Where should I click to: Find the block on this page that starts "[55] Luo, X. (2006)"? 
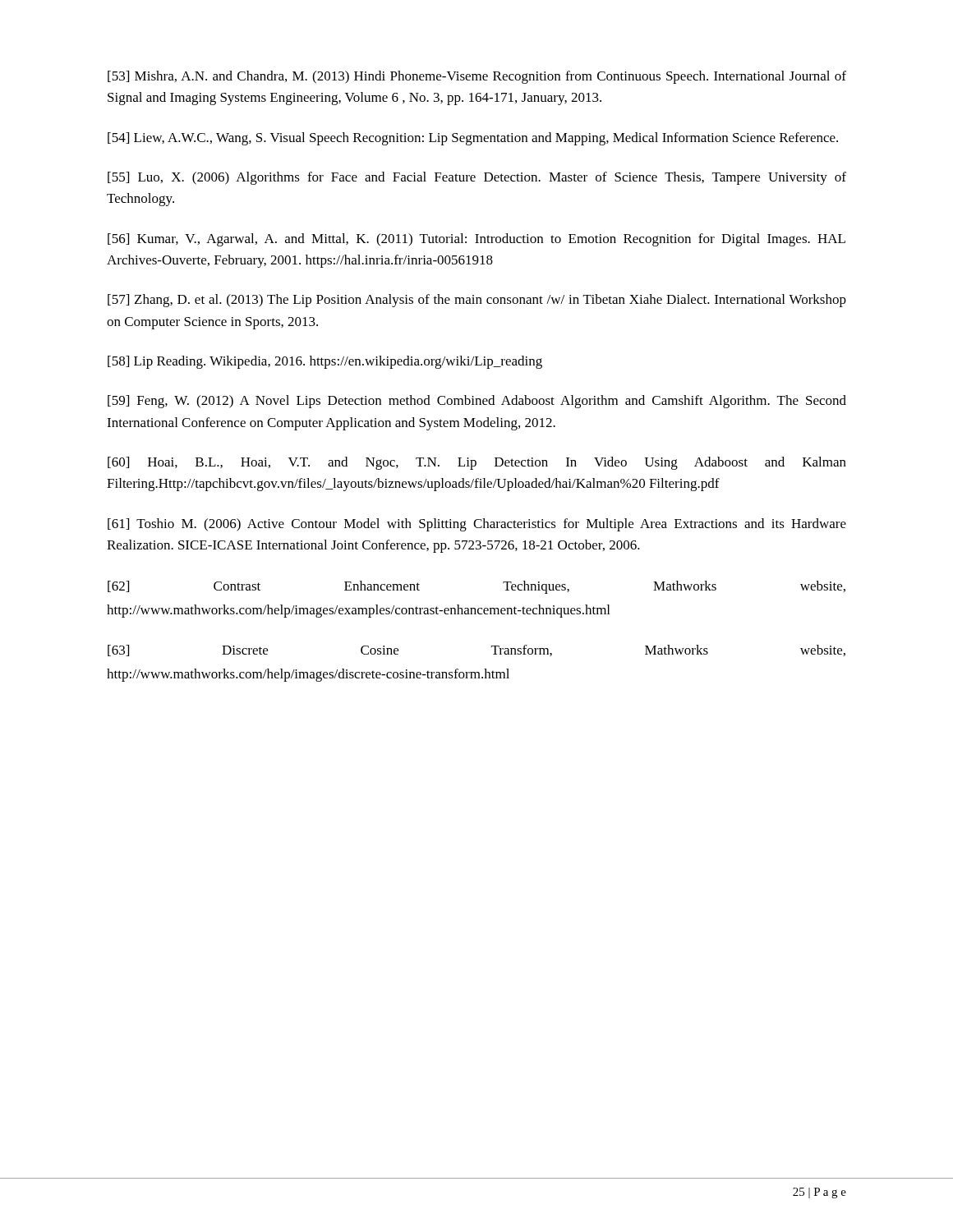click(x=476, y=188)
